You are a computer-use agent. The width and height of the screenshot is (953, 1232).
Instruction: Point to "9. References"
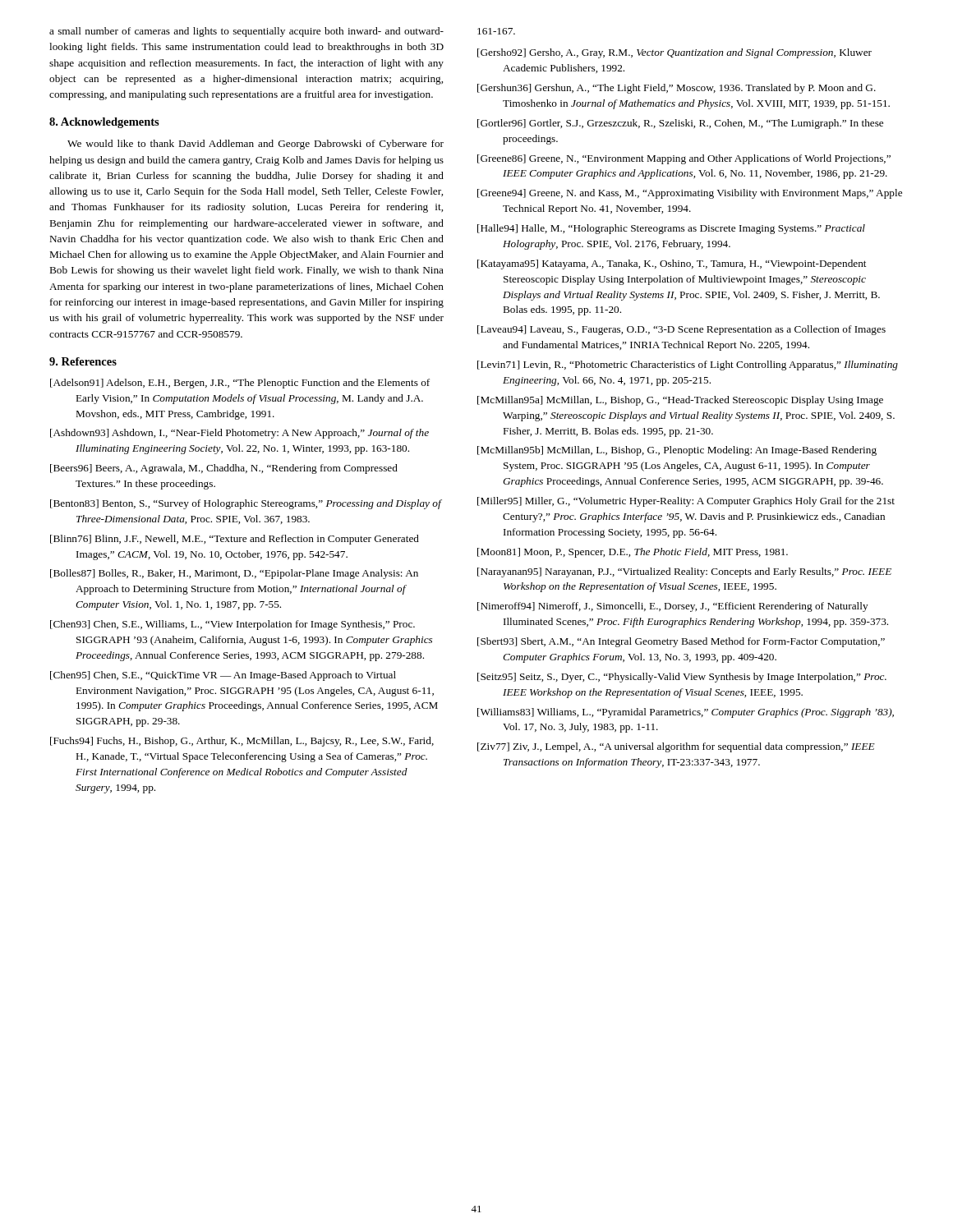click(x=83, y=361)
